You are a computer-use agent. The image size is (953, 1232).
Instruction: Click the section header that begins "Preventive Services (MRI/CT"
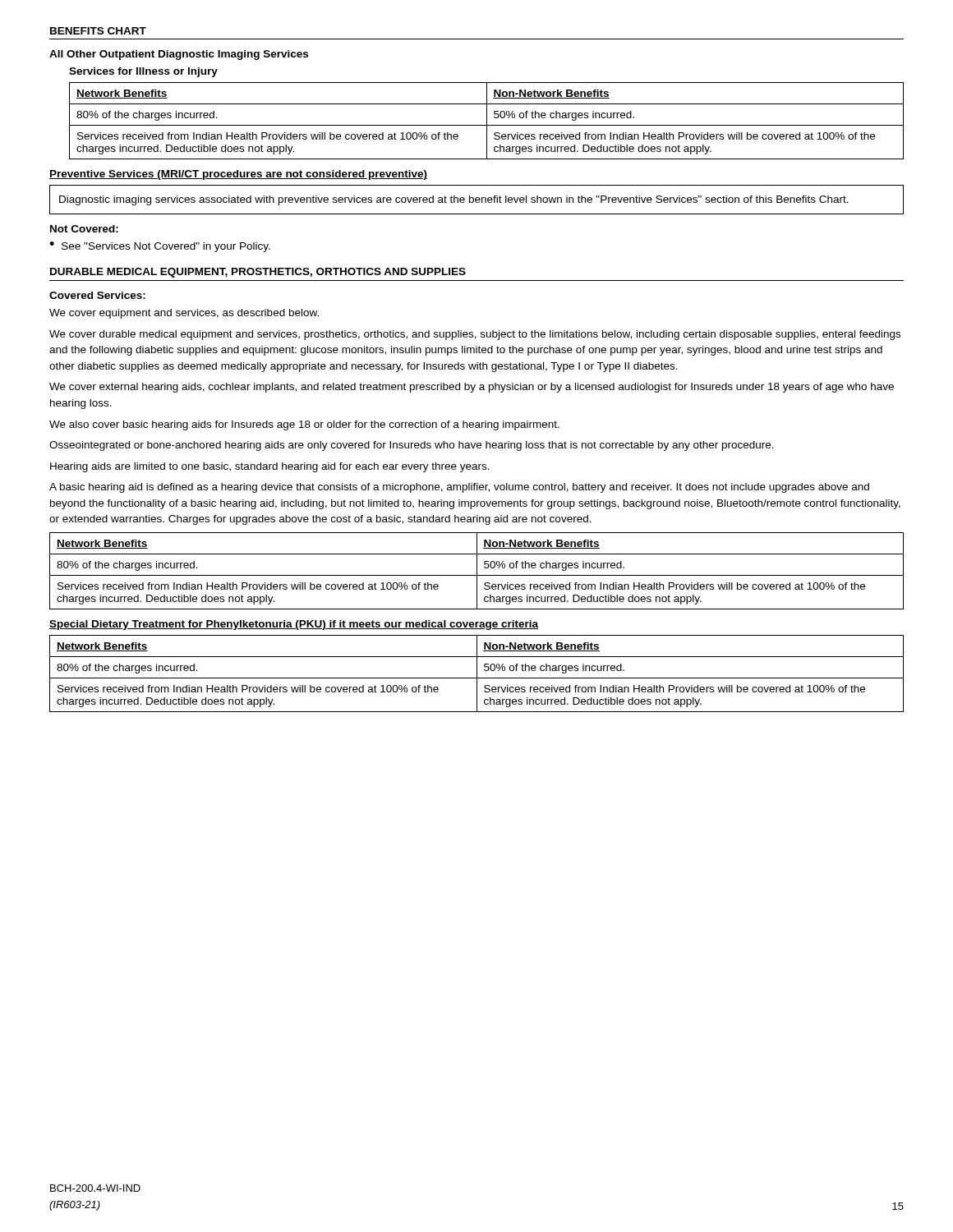click(x=476, y=174)
